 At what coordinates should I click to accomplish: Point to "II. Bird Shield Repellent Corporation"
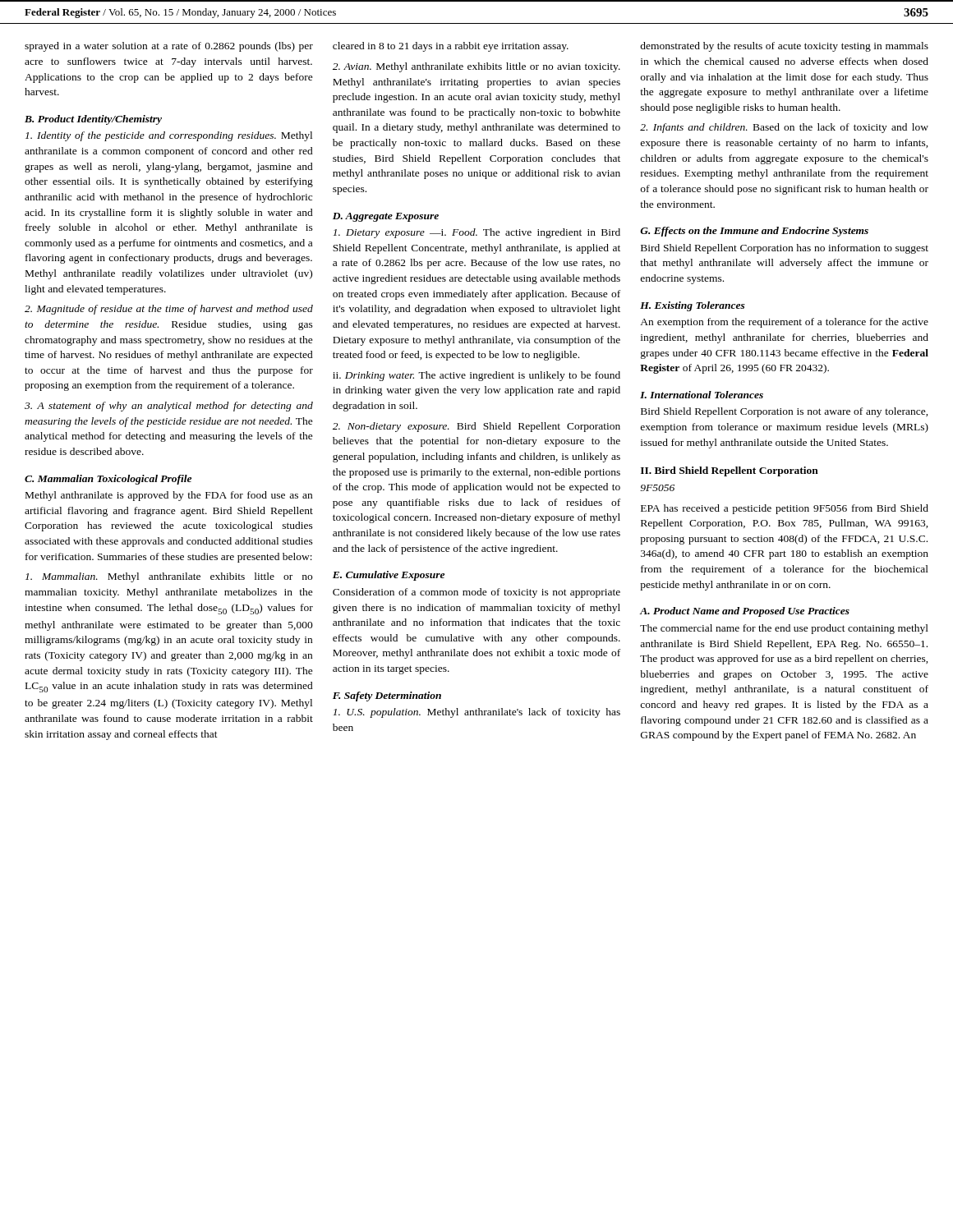[x=729, y=471]
